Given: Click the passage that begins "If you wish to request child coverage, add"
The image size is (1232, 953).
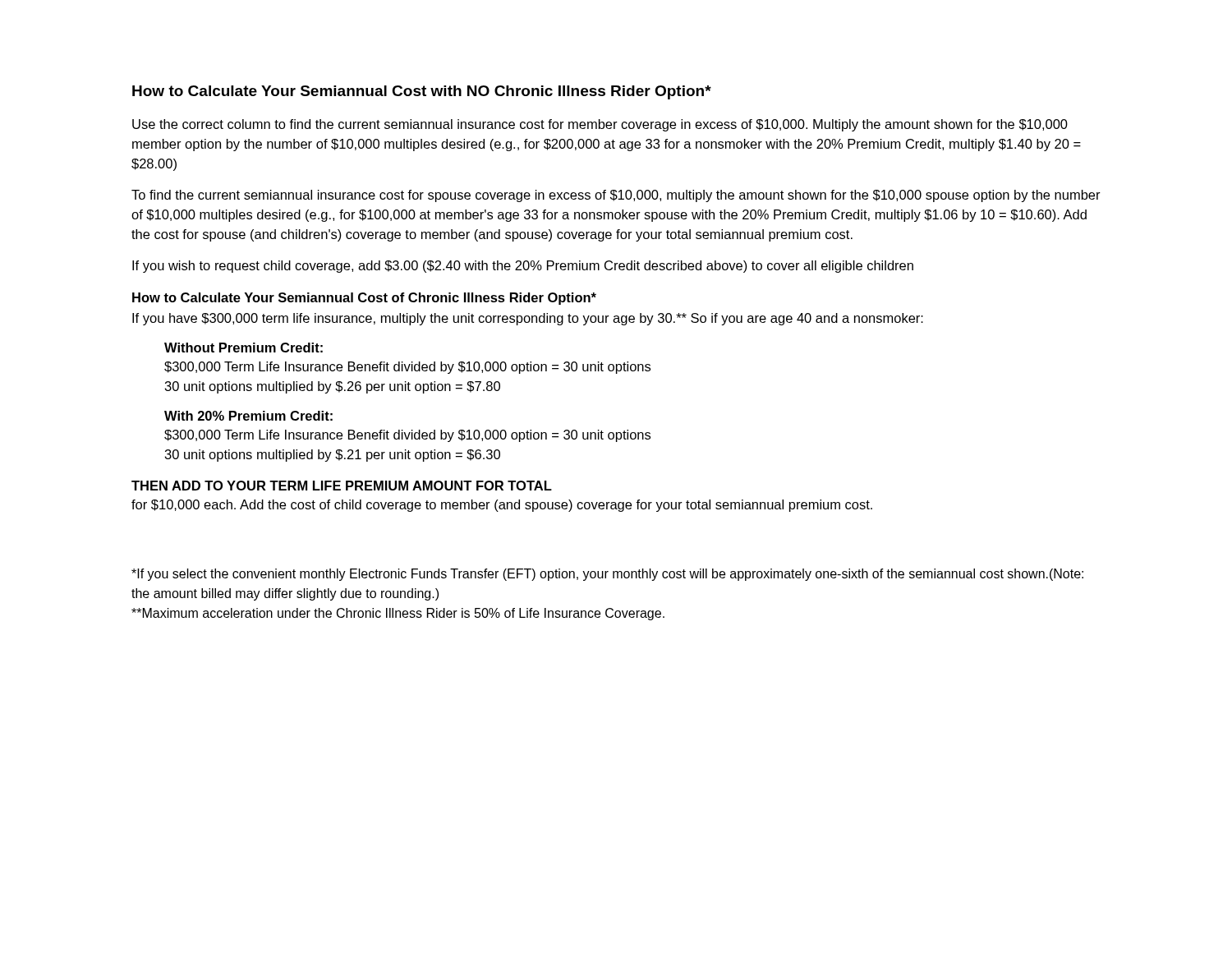Looking at the screenshot, I should [523, 265].
